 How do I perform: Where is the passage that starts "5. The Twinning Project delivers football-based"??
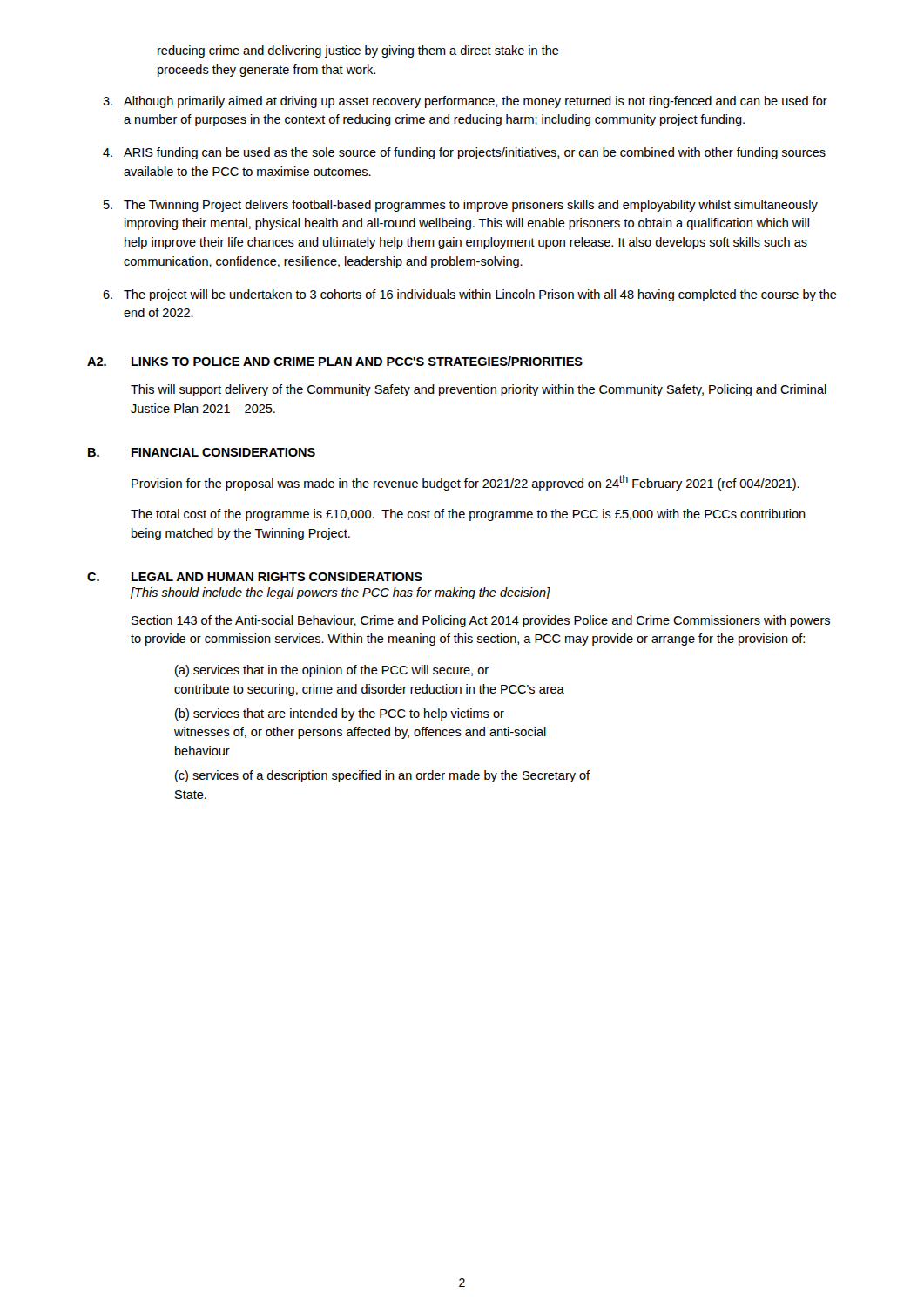(462, 234)
